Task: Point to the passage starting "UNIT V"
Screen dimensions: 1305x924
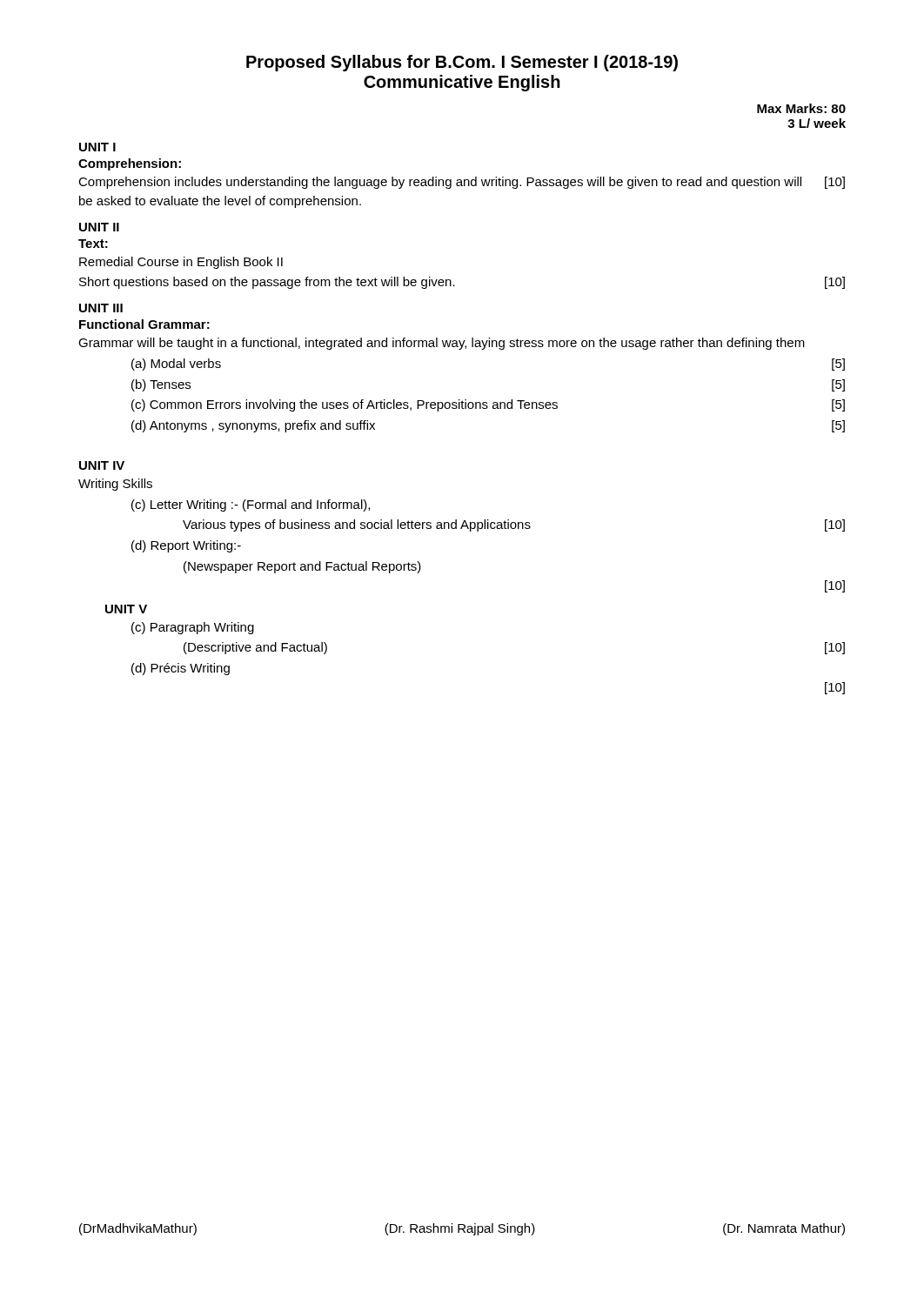Action: coord(126,608)
